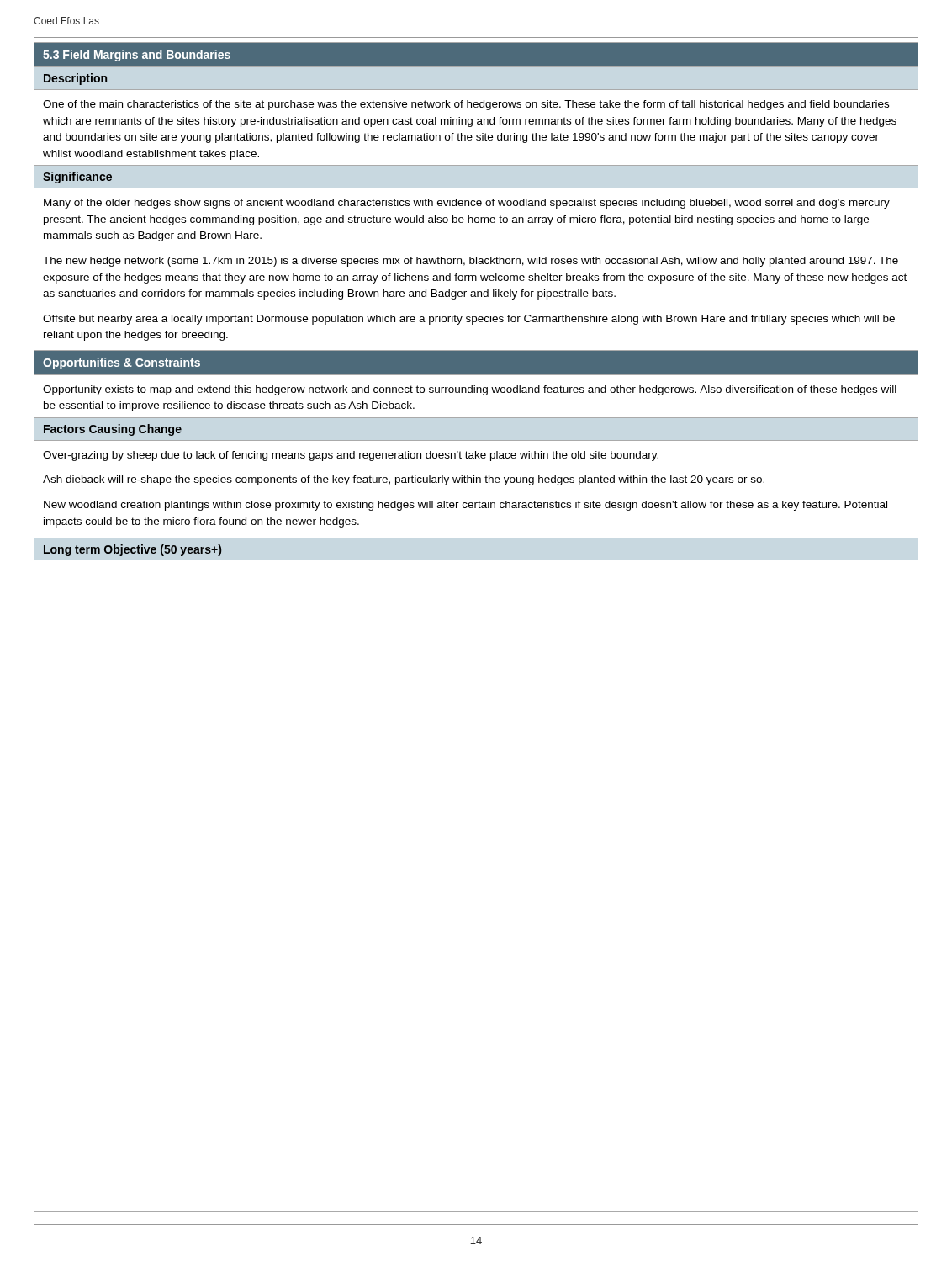The image size is (952, 1262).
Task: Locate the text block that reads "Ash dieback will re-shape the species components of"
Action: (404, 480)
